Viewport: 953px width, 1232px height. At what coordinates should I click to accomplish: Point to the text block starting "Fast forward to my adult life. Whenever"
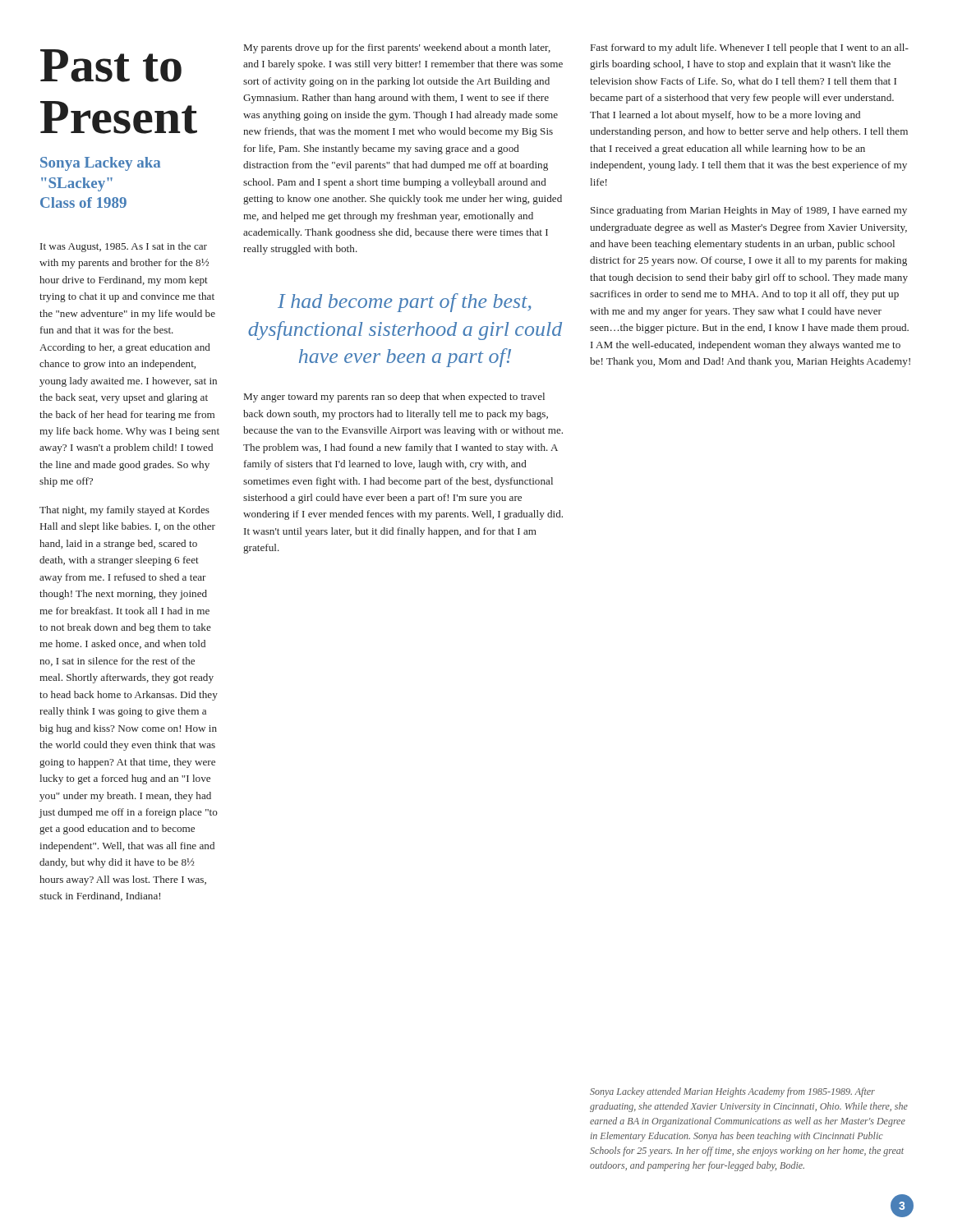[x=749, y=114]
